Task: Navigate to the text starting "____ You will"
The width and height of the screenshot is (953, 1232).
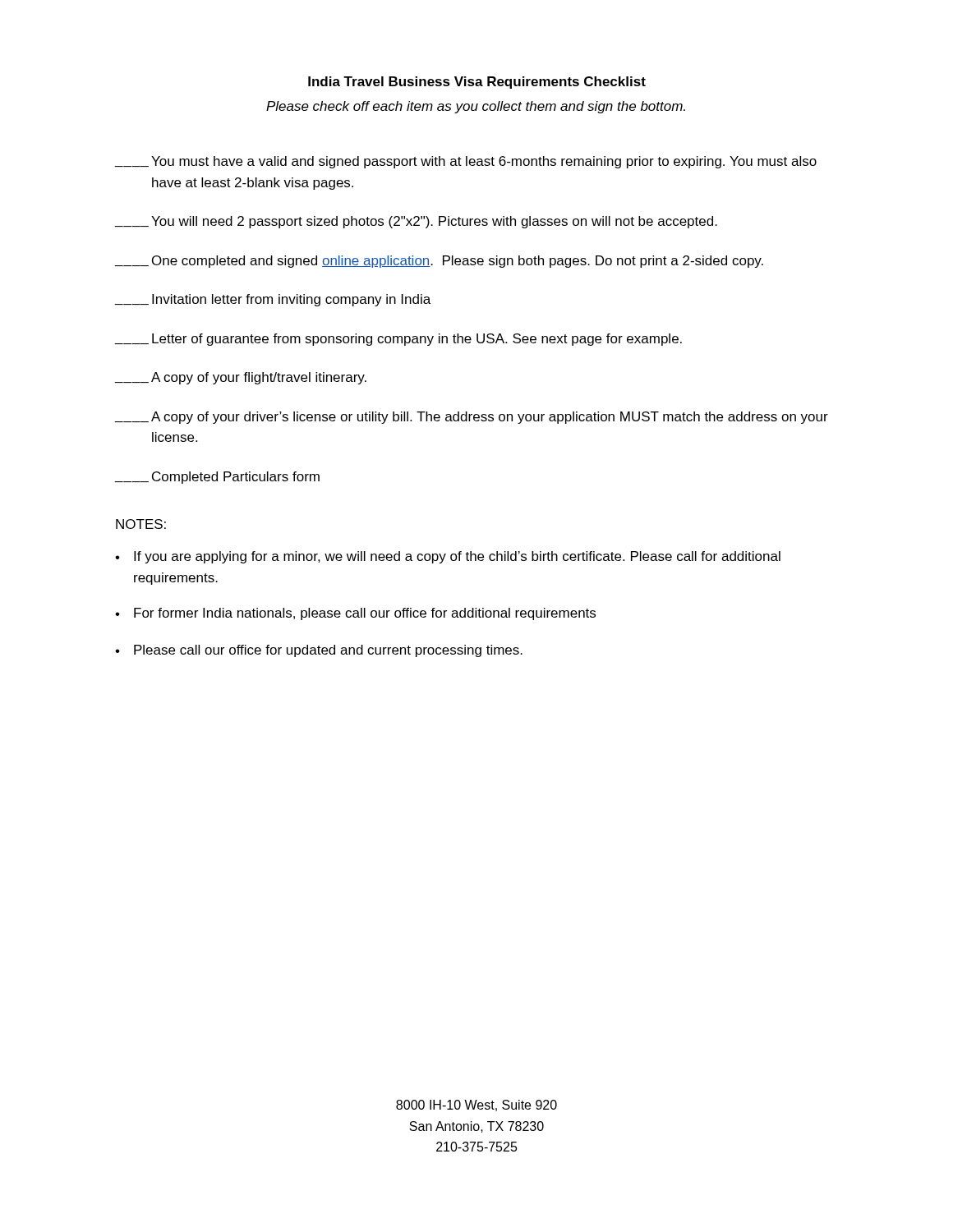Action: point(476,222)
